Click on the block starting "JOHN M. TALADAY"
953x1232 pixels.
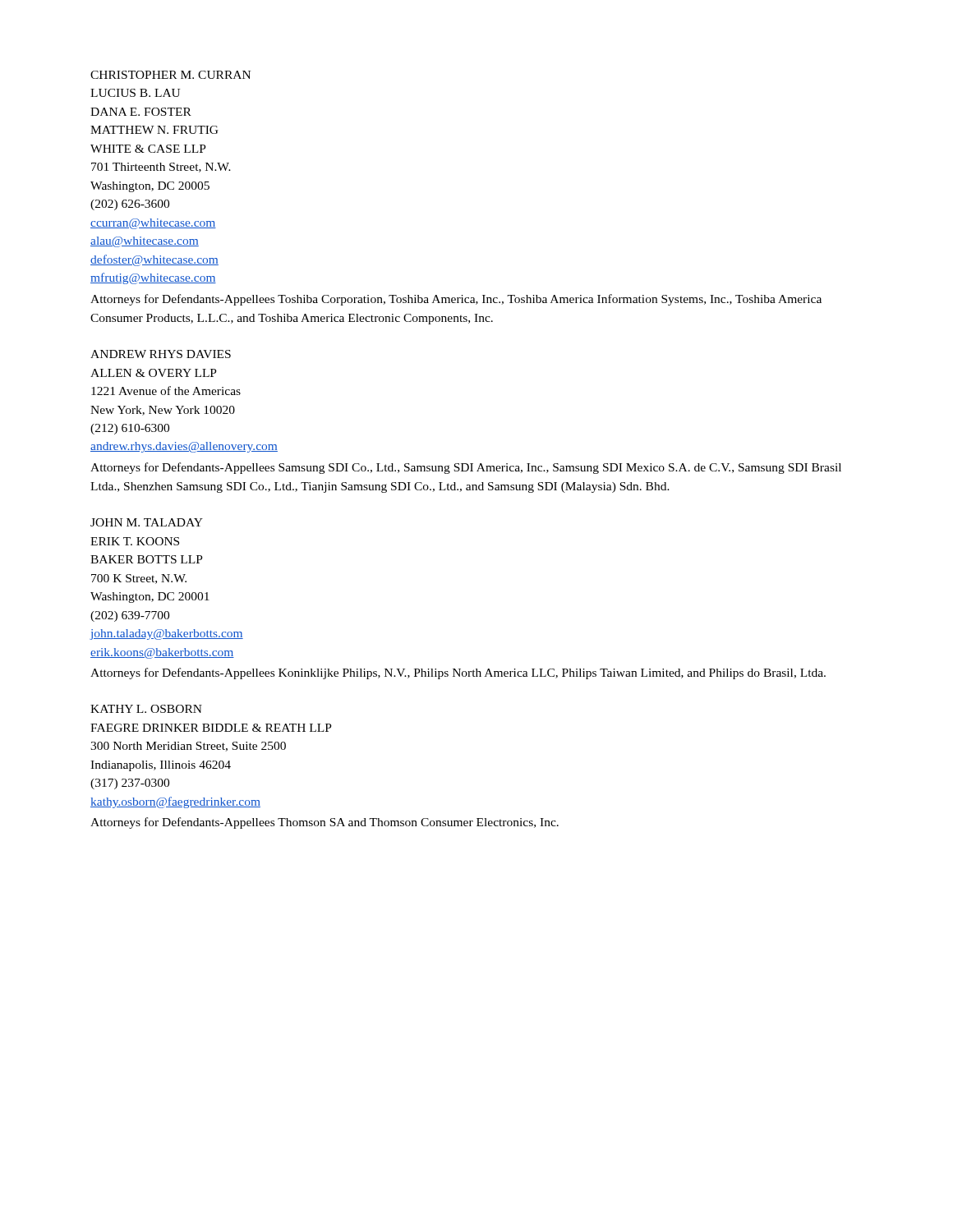(147, 522)
